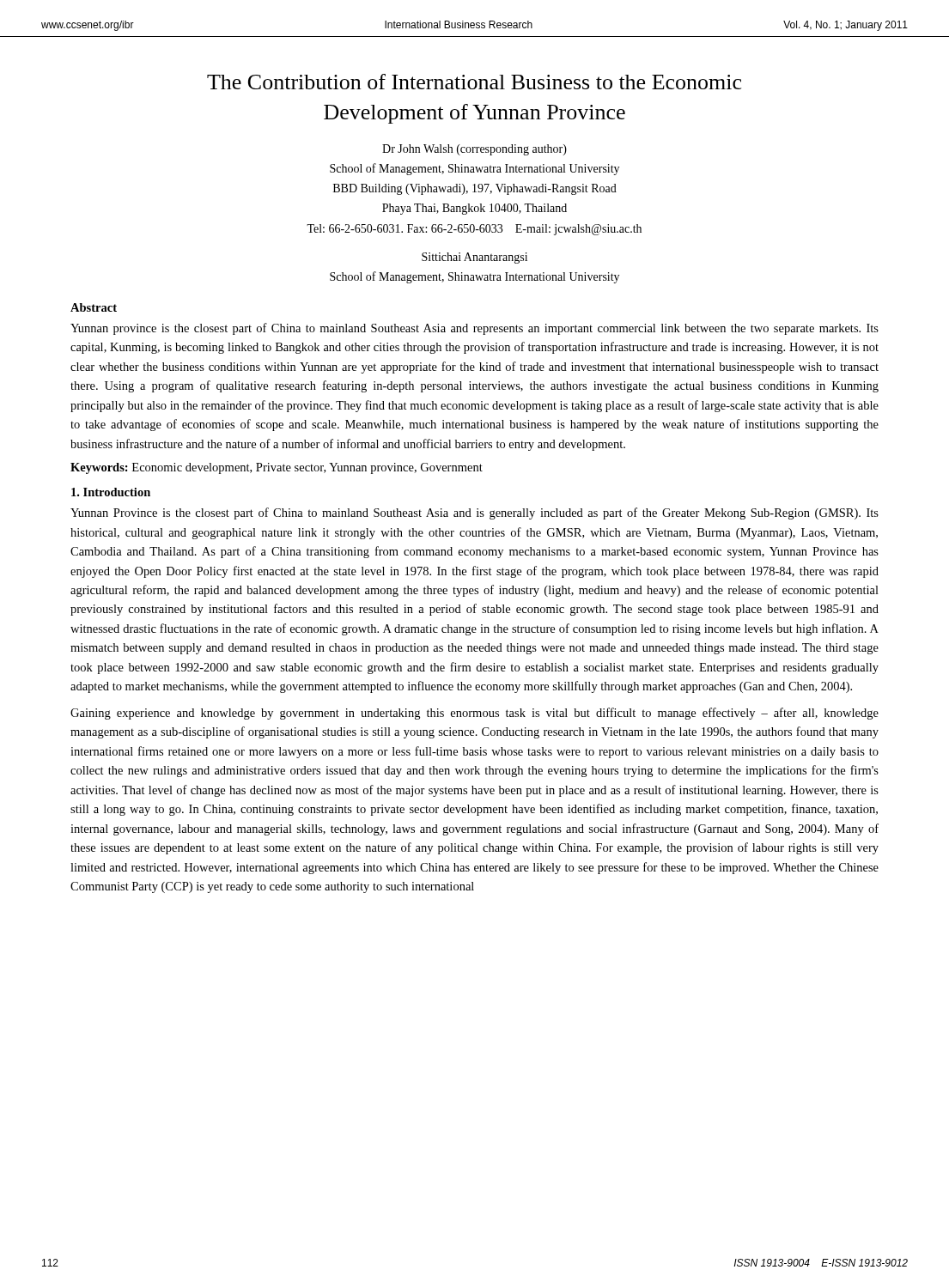Find the title containing "The Contribution of International Business to the EconomicDevelopment"
Viewport: 949px width, 1288px height.
[x=474, y=97]
